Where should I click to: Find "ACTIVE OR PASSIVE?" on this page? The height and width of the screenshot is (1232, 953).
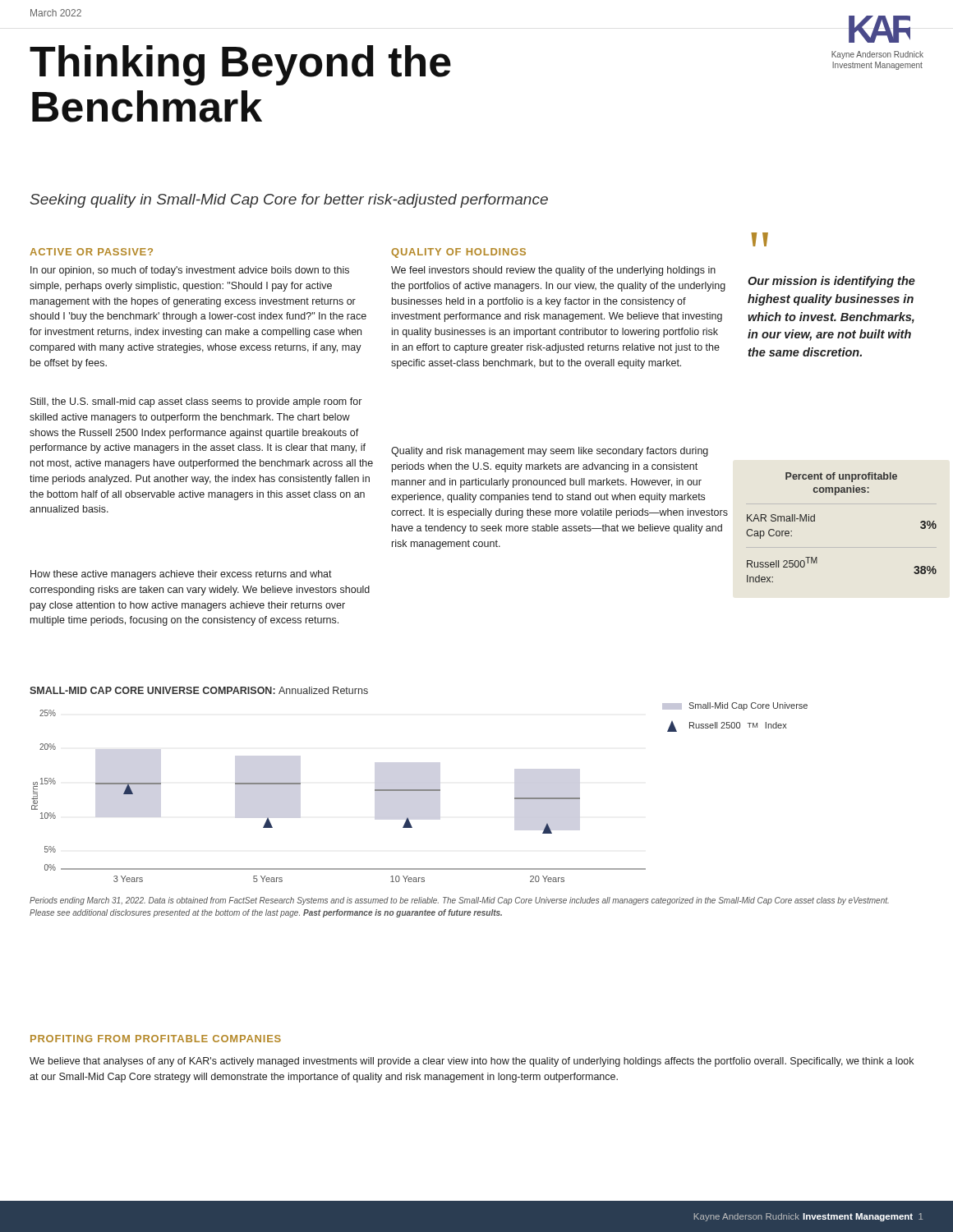pyautogui.click(x=92, y=252)
